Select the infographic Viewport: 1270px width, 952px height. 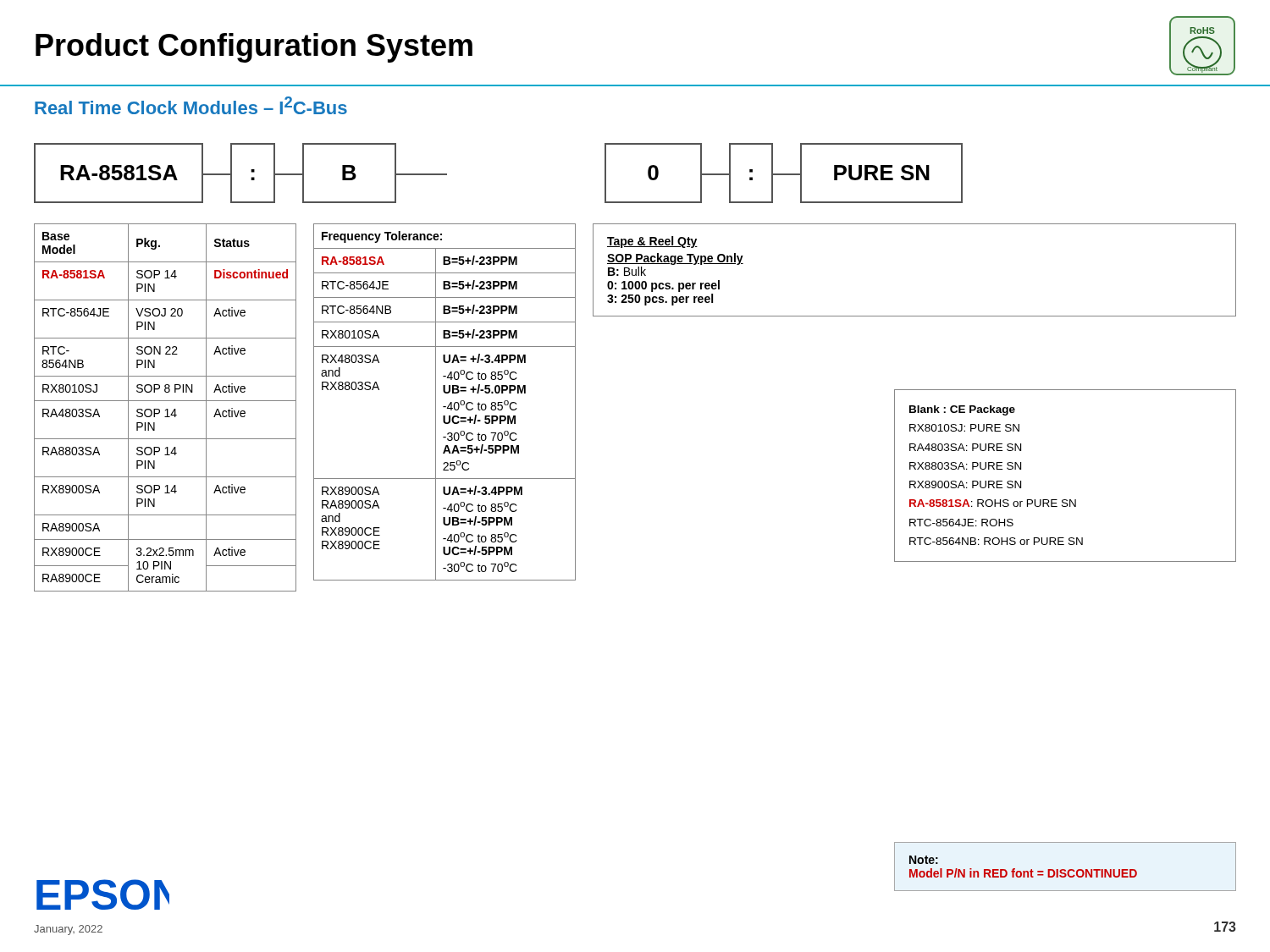pyautogui.click(x=635, y=161)
